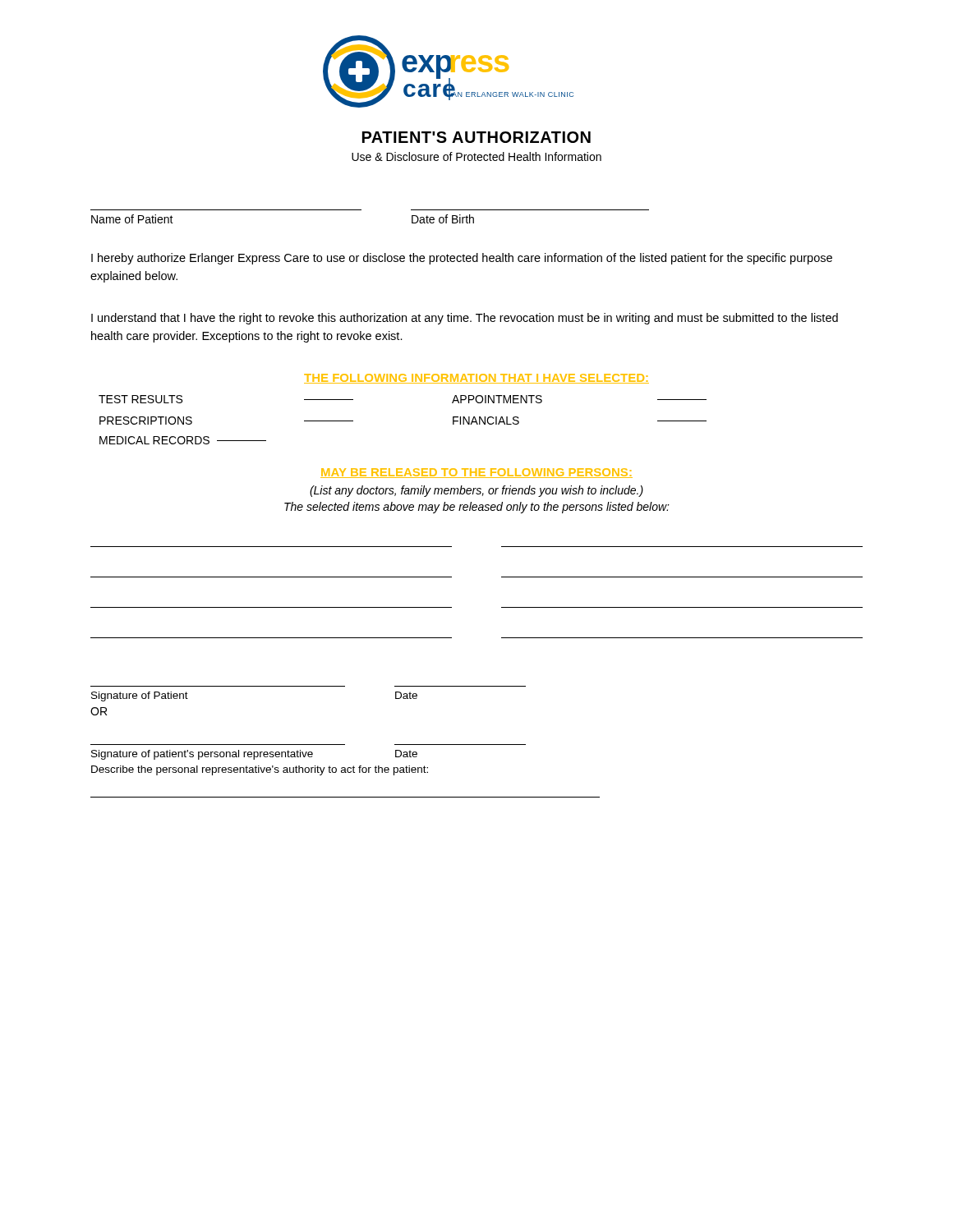Locate the passage starting "Name of Patient Date of Birth"
Screen dimensions: 1232x953
(370, 210)
